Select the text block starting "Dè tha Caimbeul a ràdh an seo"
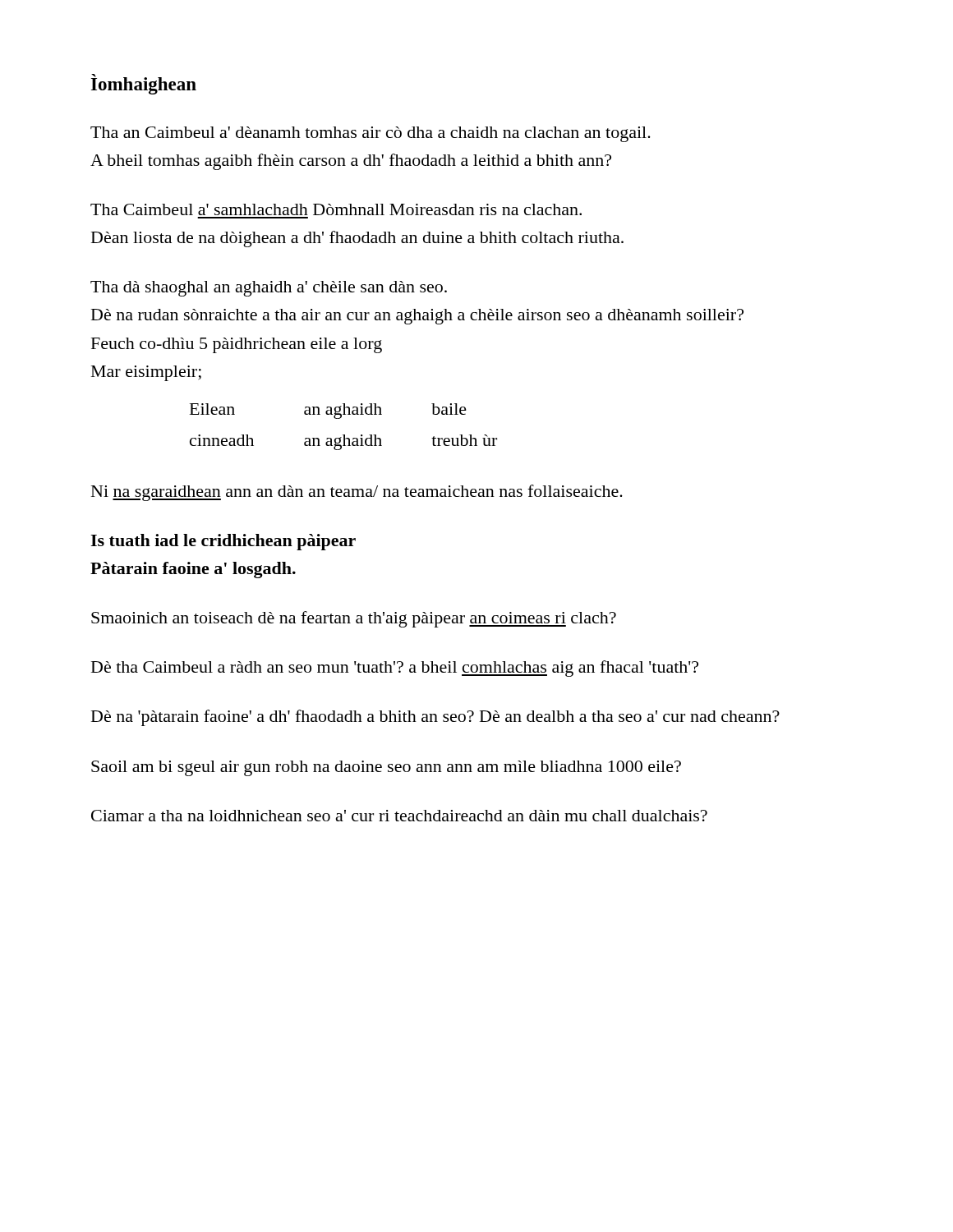The height and width of the screenshot is (1232, 953). click(395, 667)
